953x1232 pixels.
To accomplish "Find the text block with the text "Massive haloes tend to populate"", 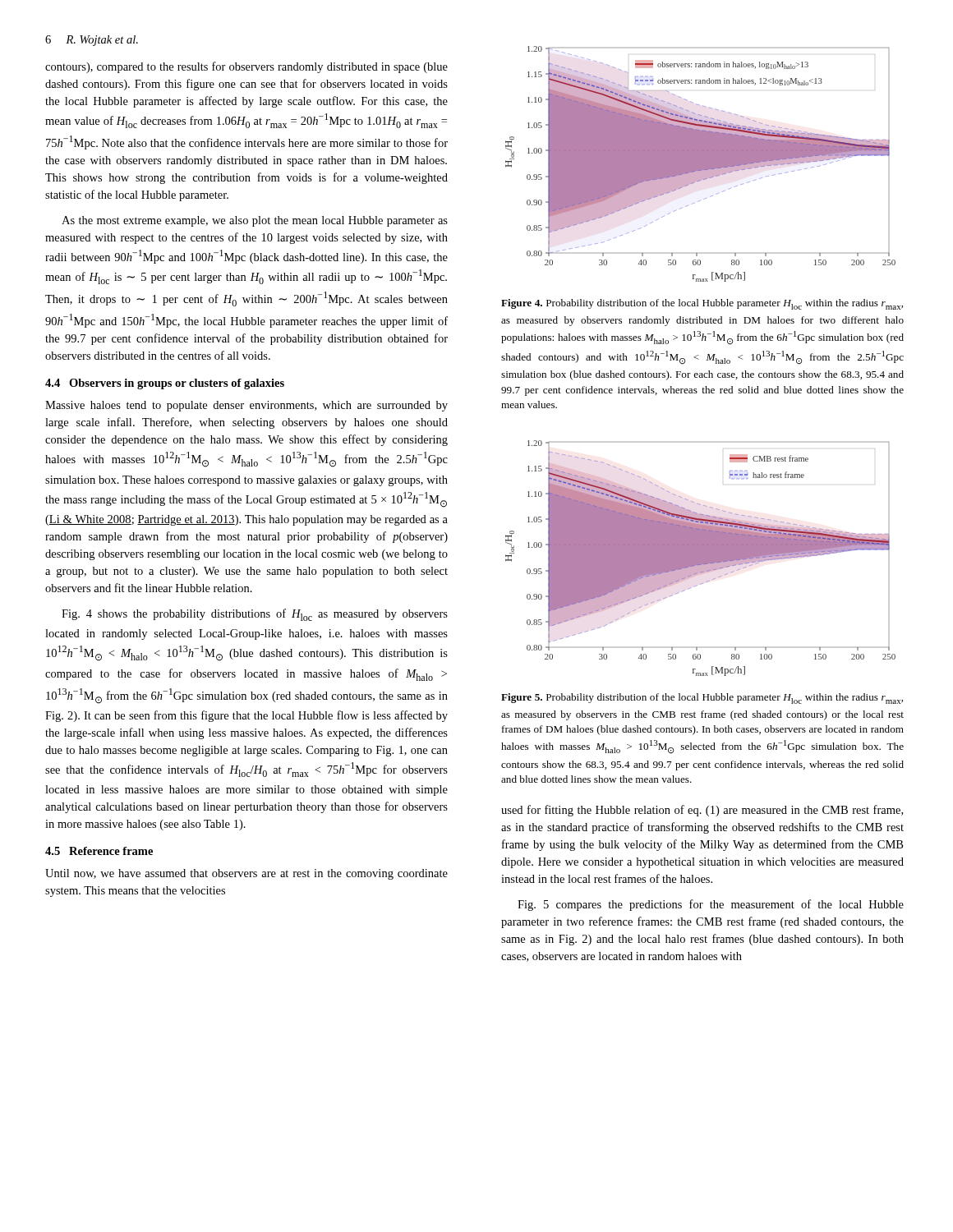I will coord(246,497).
